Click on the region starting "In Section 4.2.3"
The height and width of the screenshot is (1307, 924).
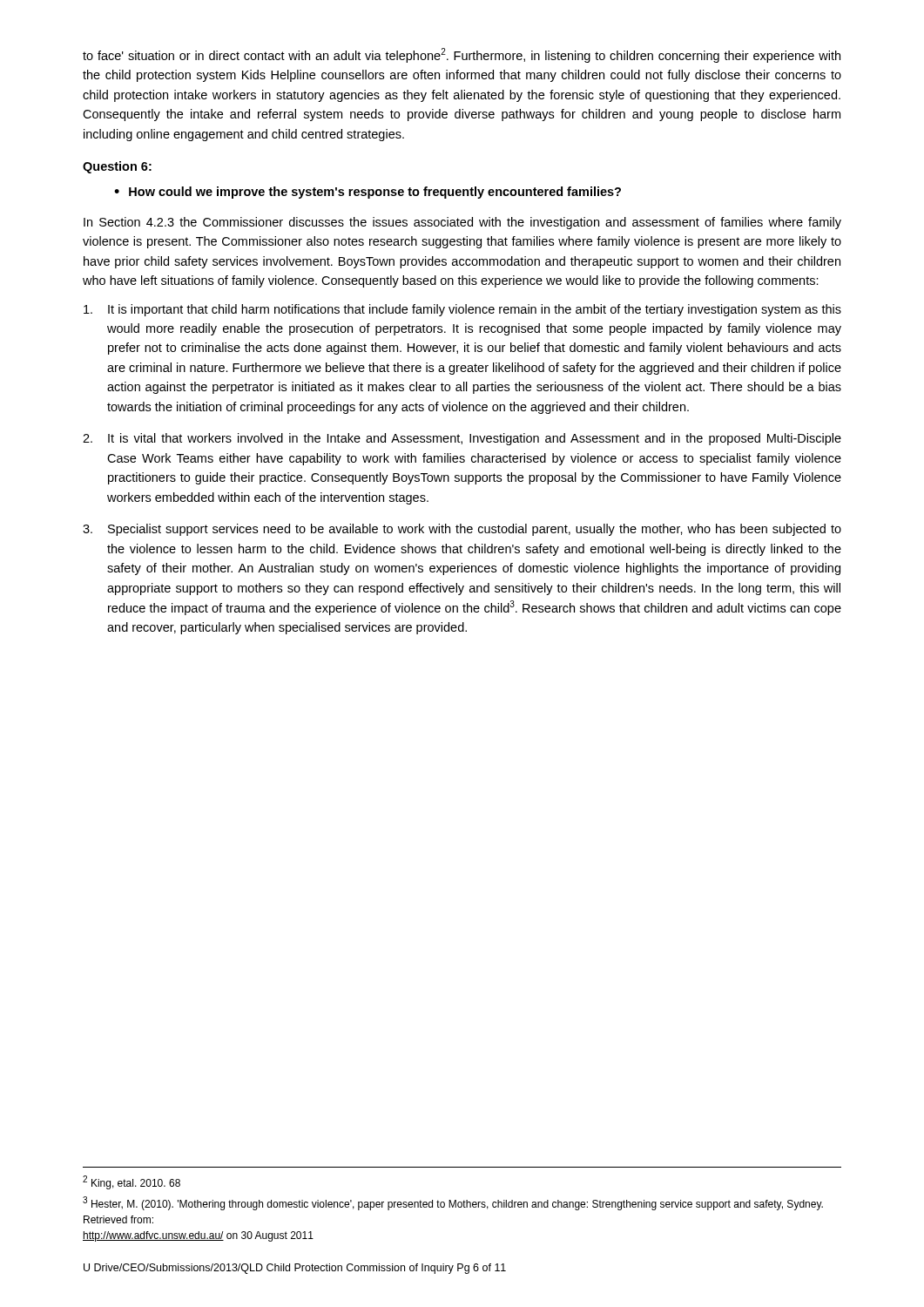pos(462,251)
